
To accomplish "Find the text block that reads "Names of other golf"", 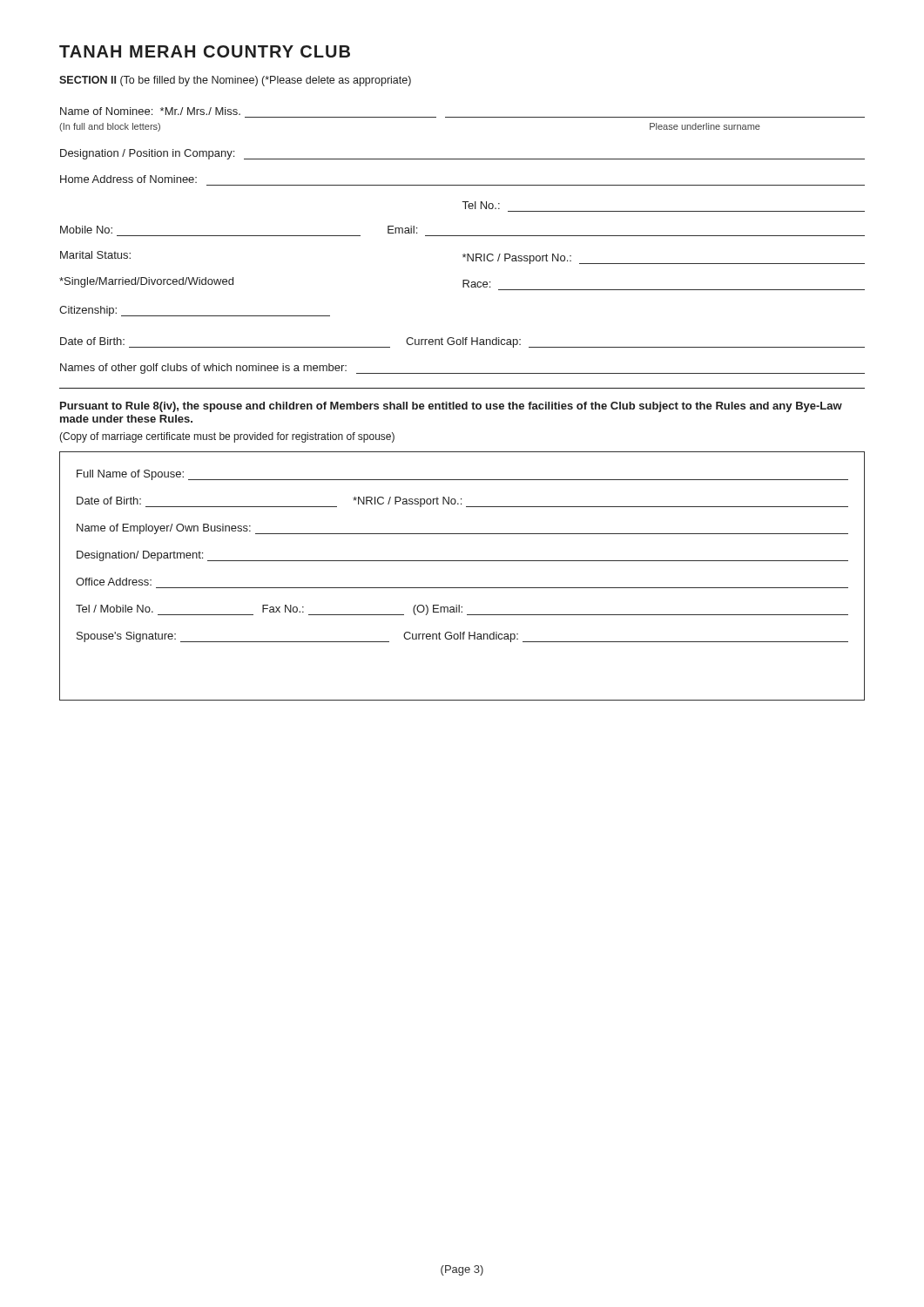I will point(462,366).
